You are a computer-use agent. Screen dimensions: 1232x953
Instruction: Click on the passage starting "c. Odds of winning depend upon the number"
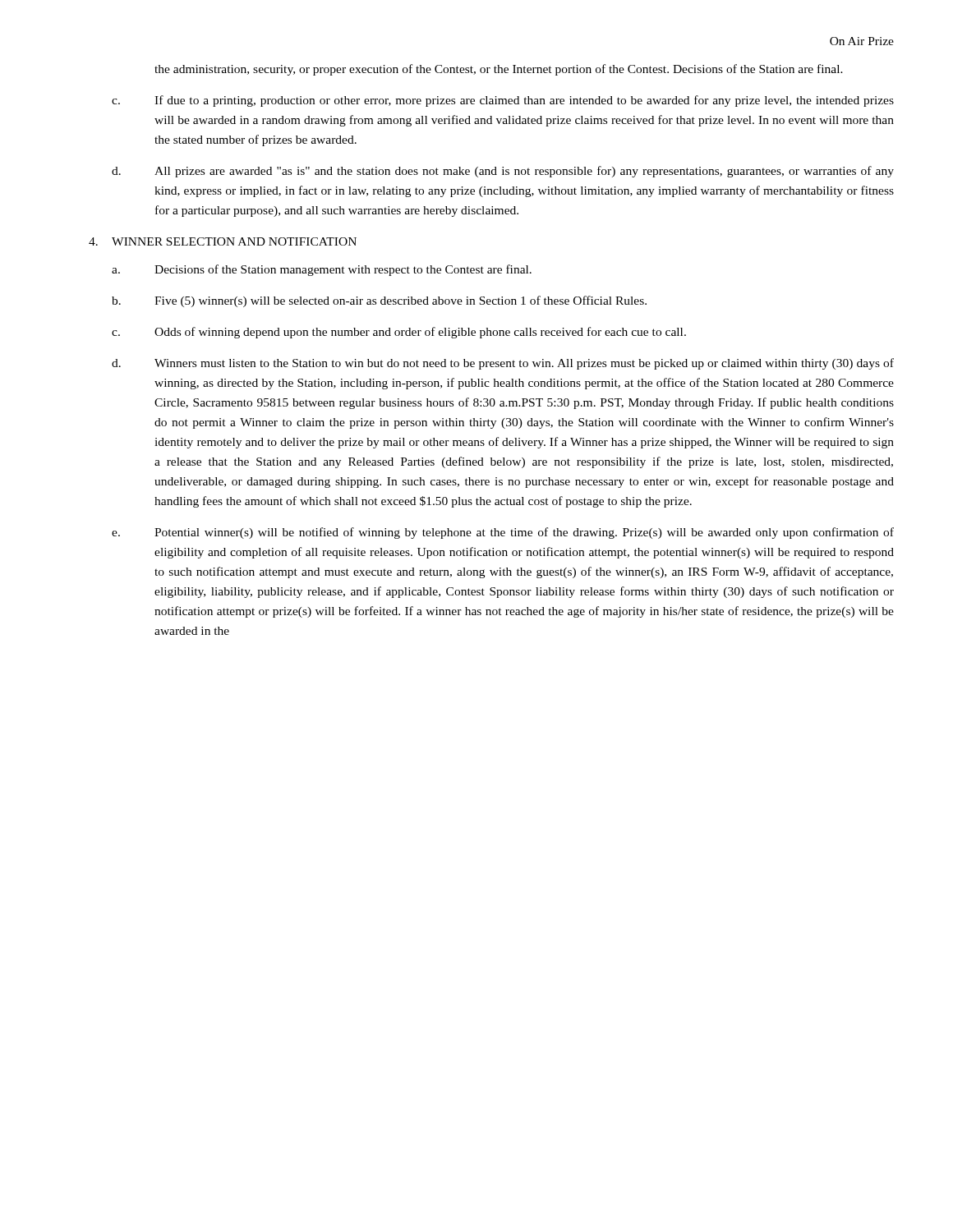point(491,332)
